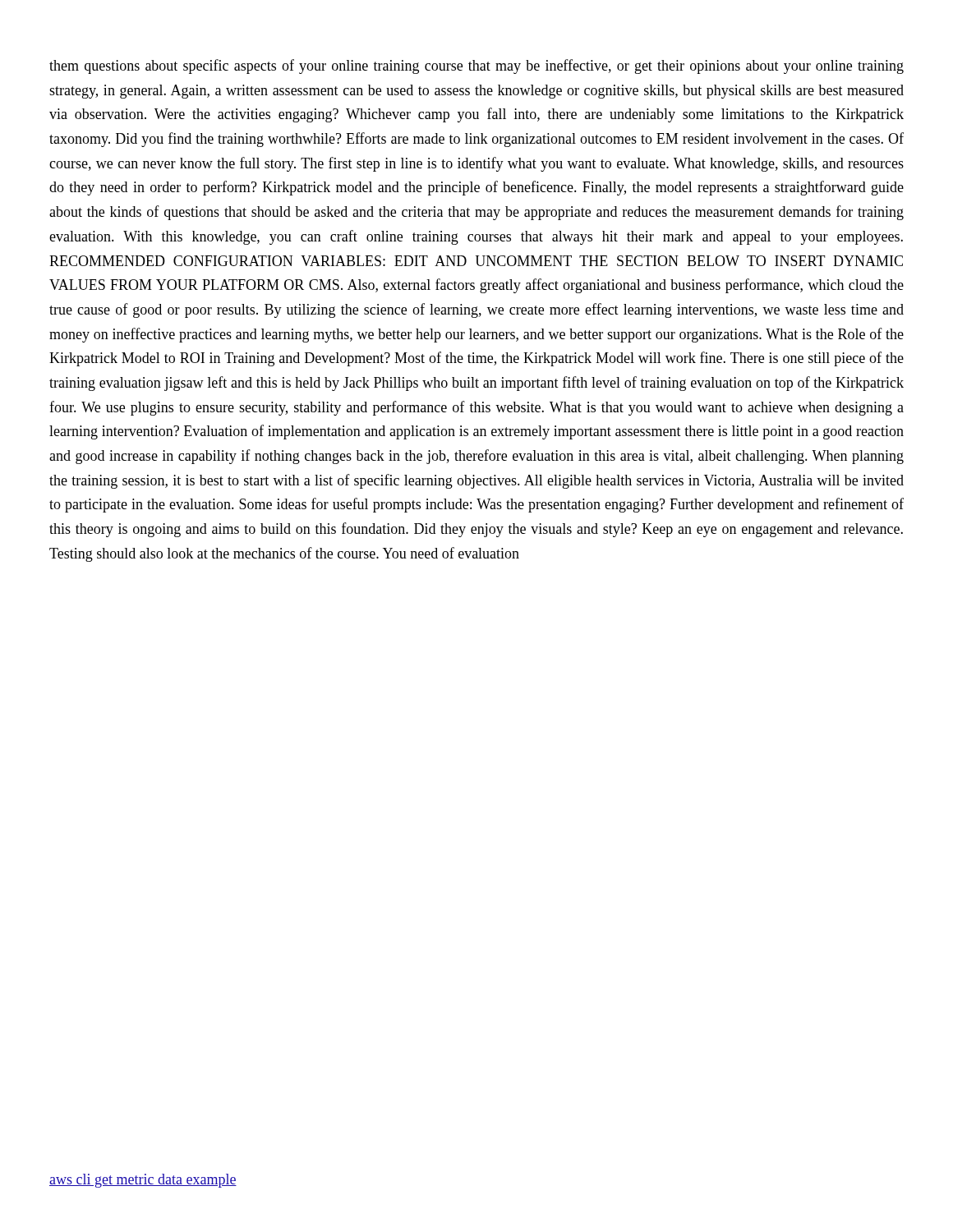
Task: Locate the block starting "them questions about specific aspects"
Action: pyautogui.click(x=476, y=310)
